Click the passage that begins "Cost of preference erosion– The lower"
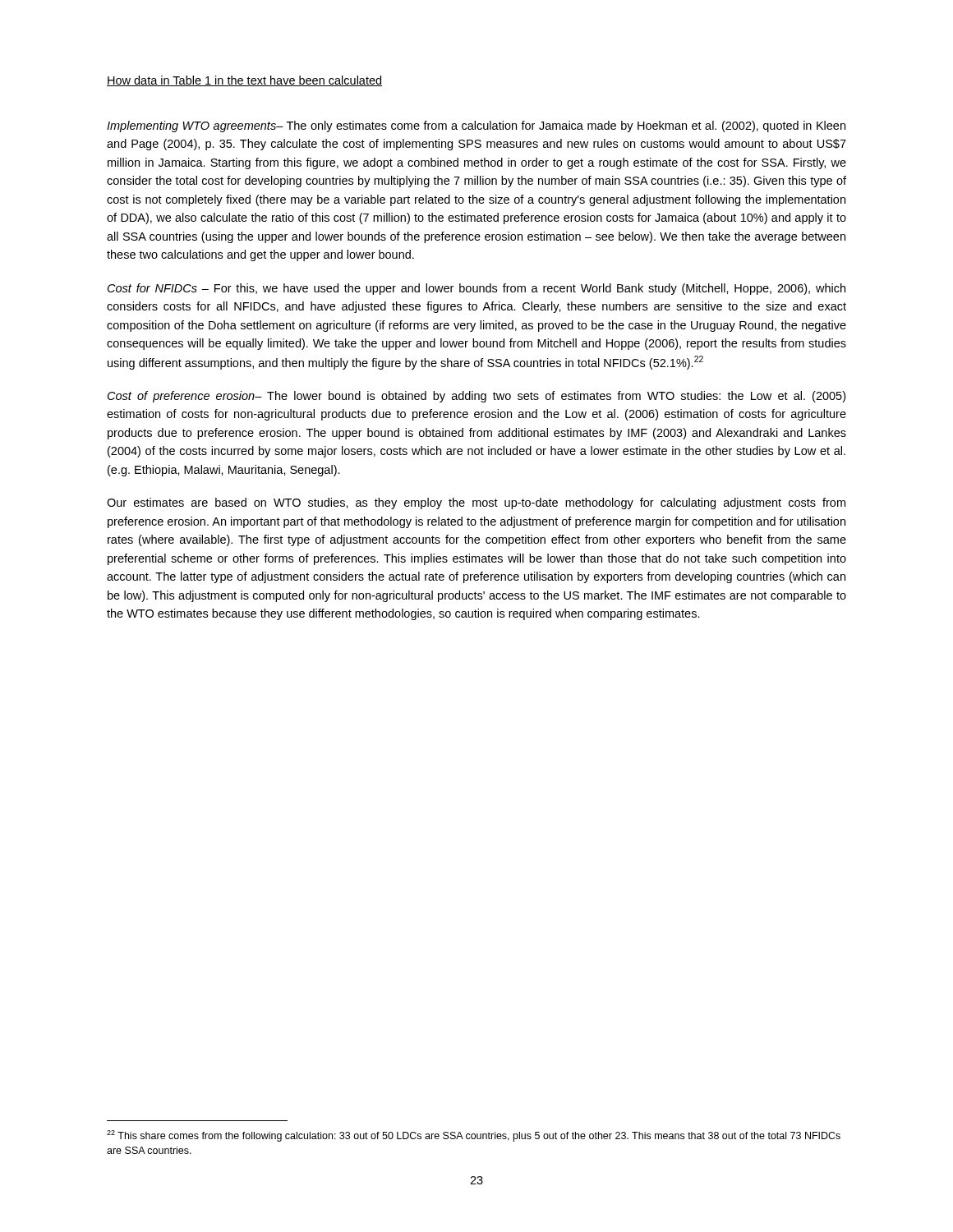Image resolution: width=953 pixels, height=1232 pixels. (476, 433)
